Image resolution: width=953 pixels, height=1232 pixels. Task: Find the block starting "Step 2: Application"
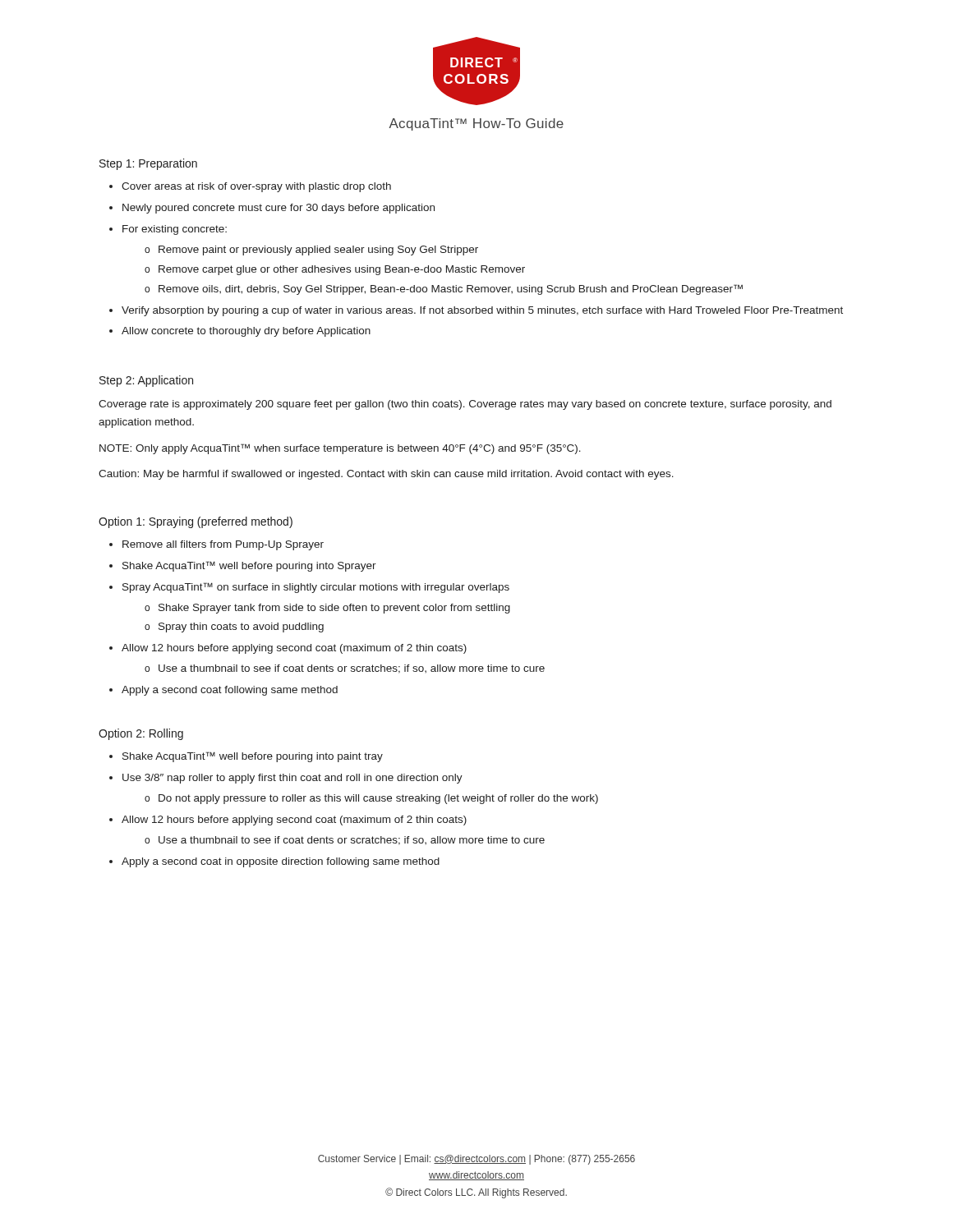point(146,381)
